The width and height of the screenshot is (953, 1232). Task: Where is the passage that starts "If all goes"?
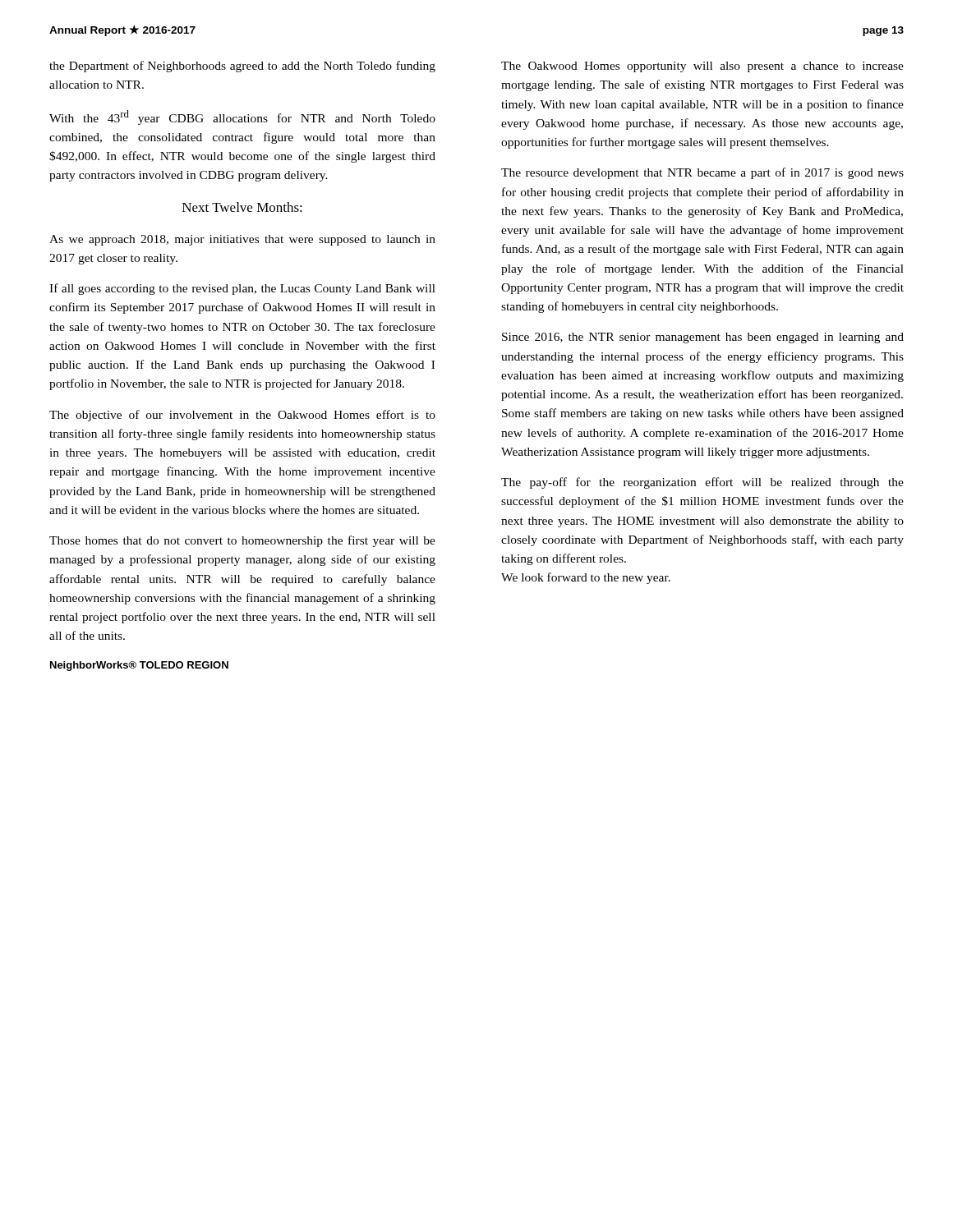click(x=242, y=336)
